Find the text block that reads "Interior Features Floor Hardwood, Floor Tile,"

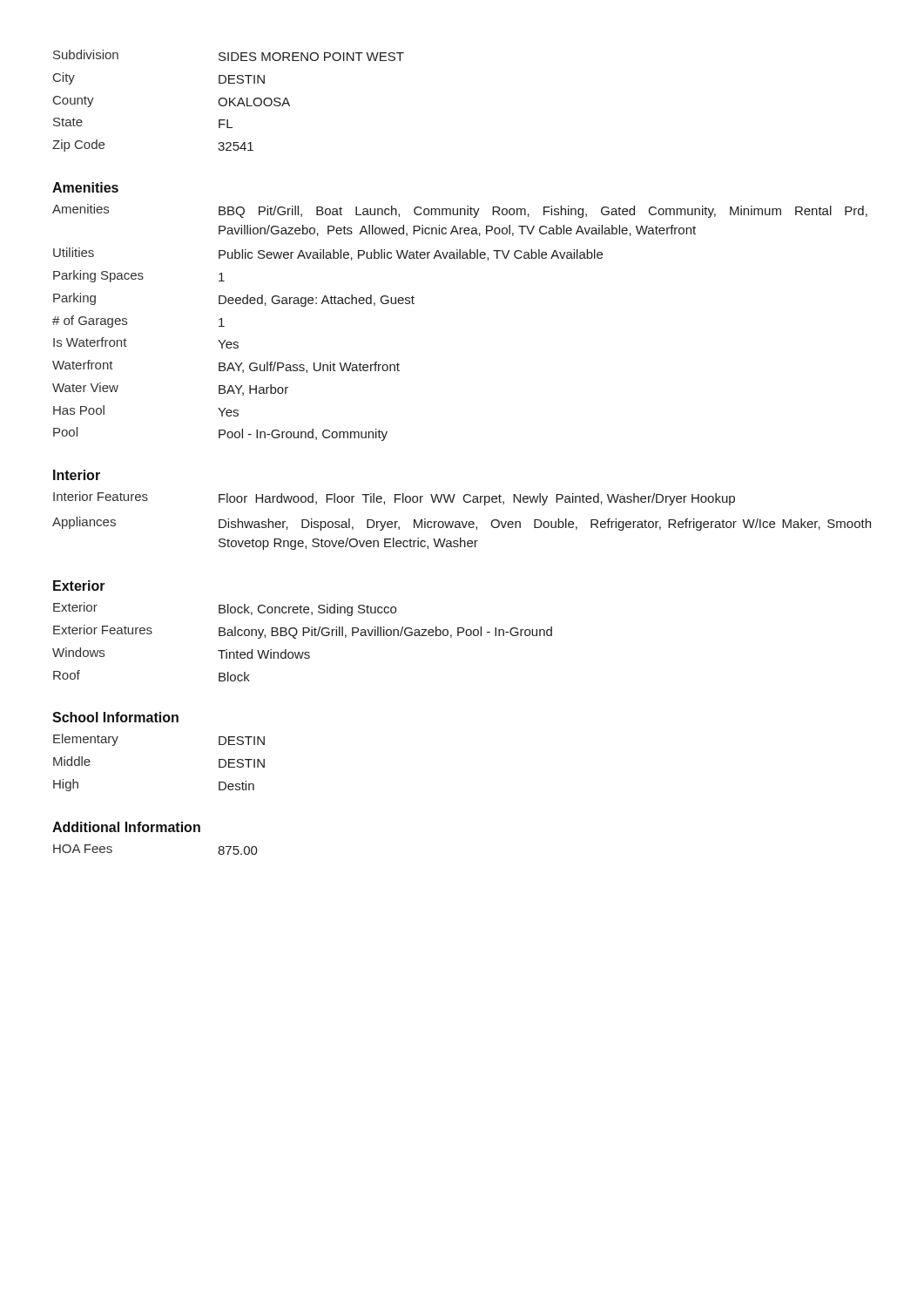click(462, 498)
